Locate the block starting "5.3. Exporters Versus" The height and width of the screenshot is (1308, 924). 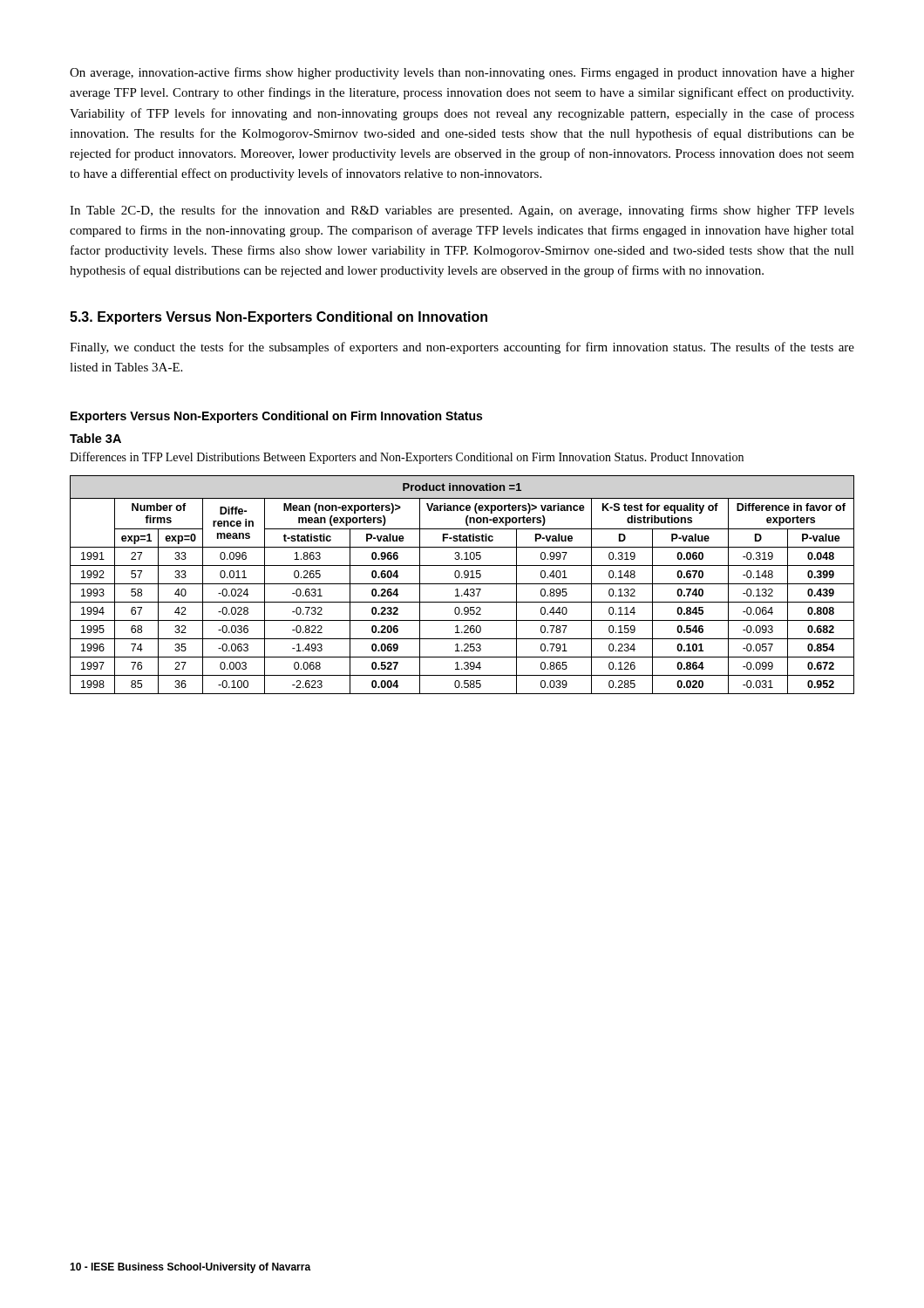[x=279, y=317]
